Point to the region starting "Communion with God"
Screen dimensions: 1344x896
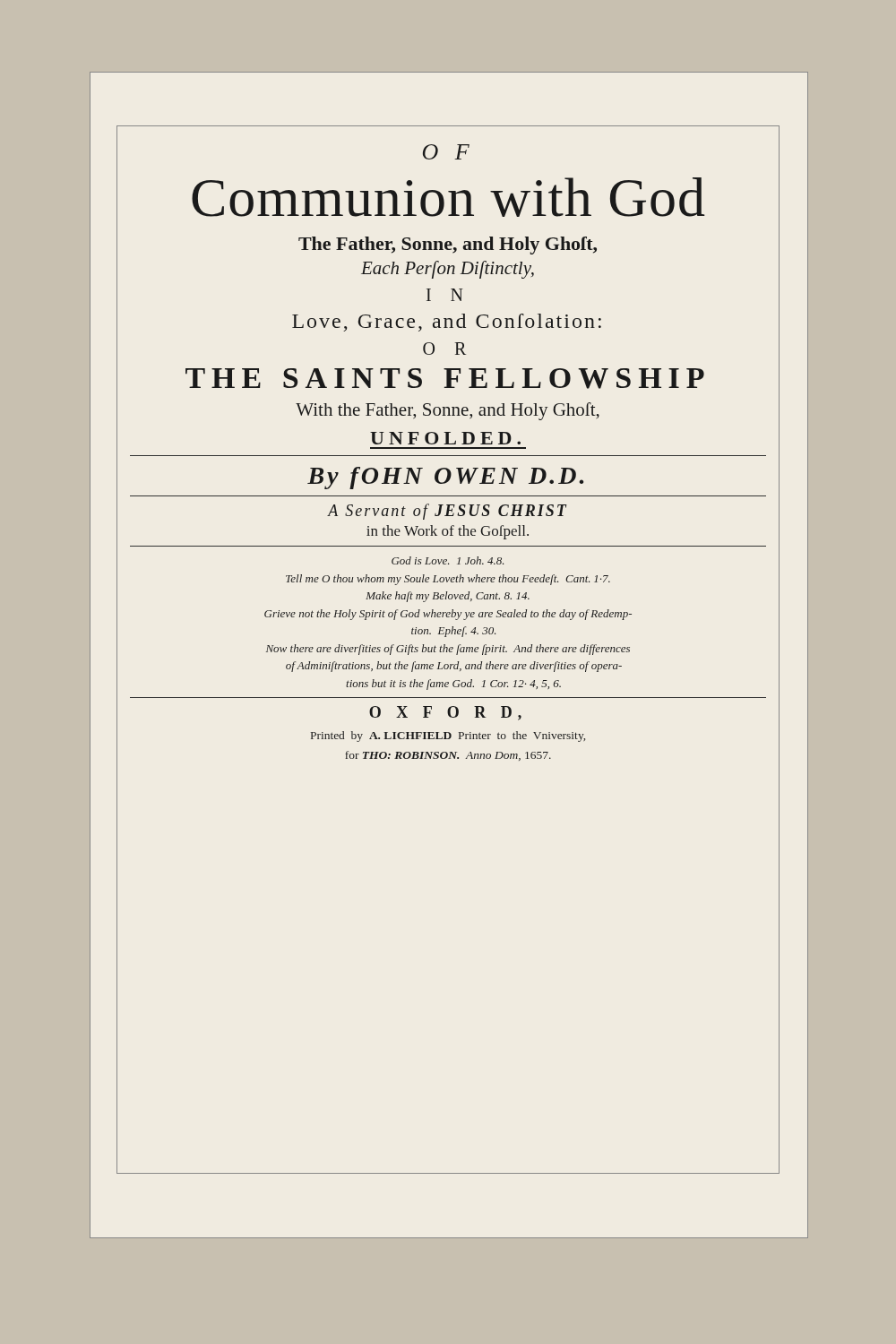pyautogui.click(x=448, y=197)
